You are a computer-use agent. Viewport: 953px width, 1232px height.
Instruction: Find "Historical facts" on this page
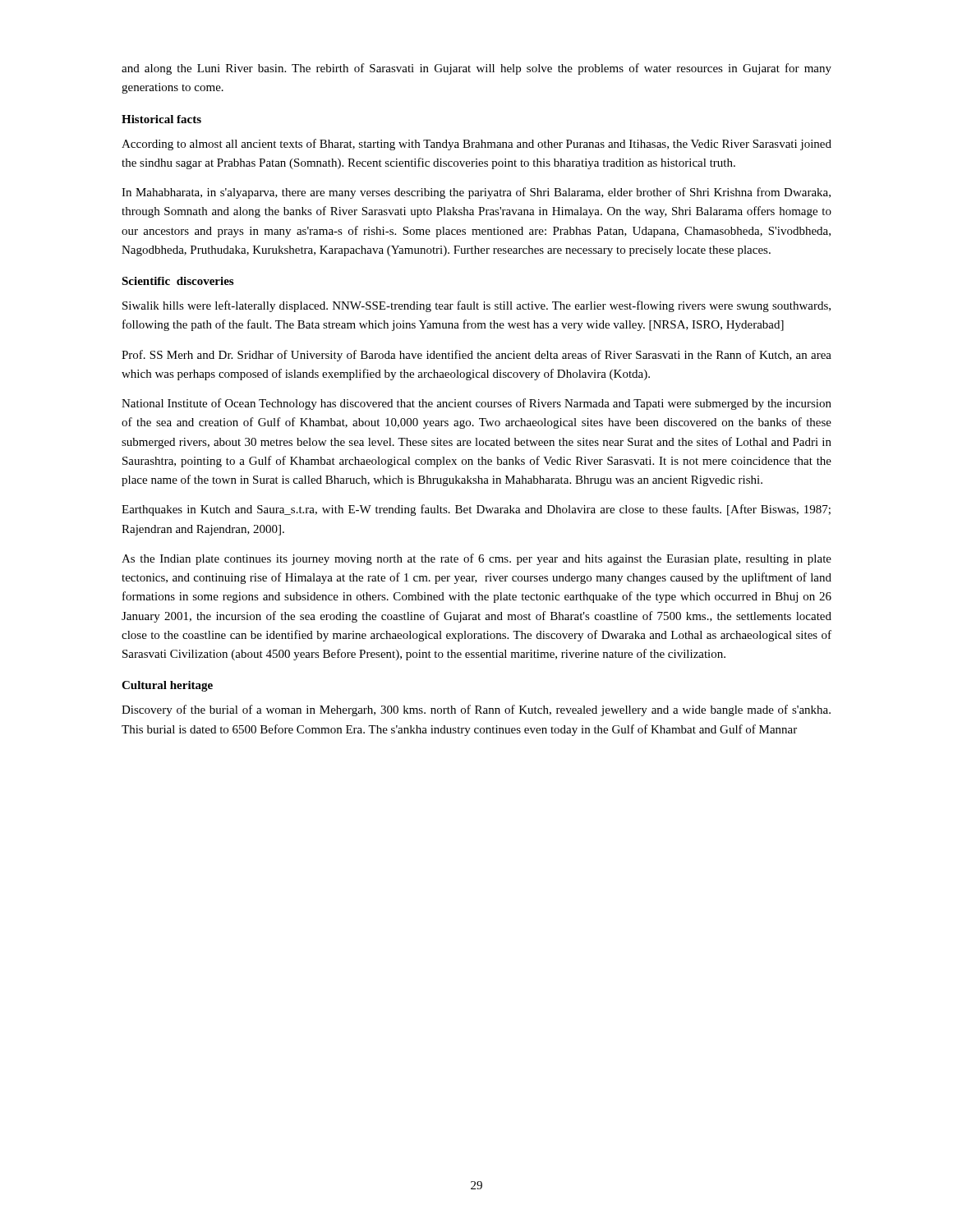tap(161, 119)
